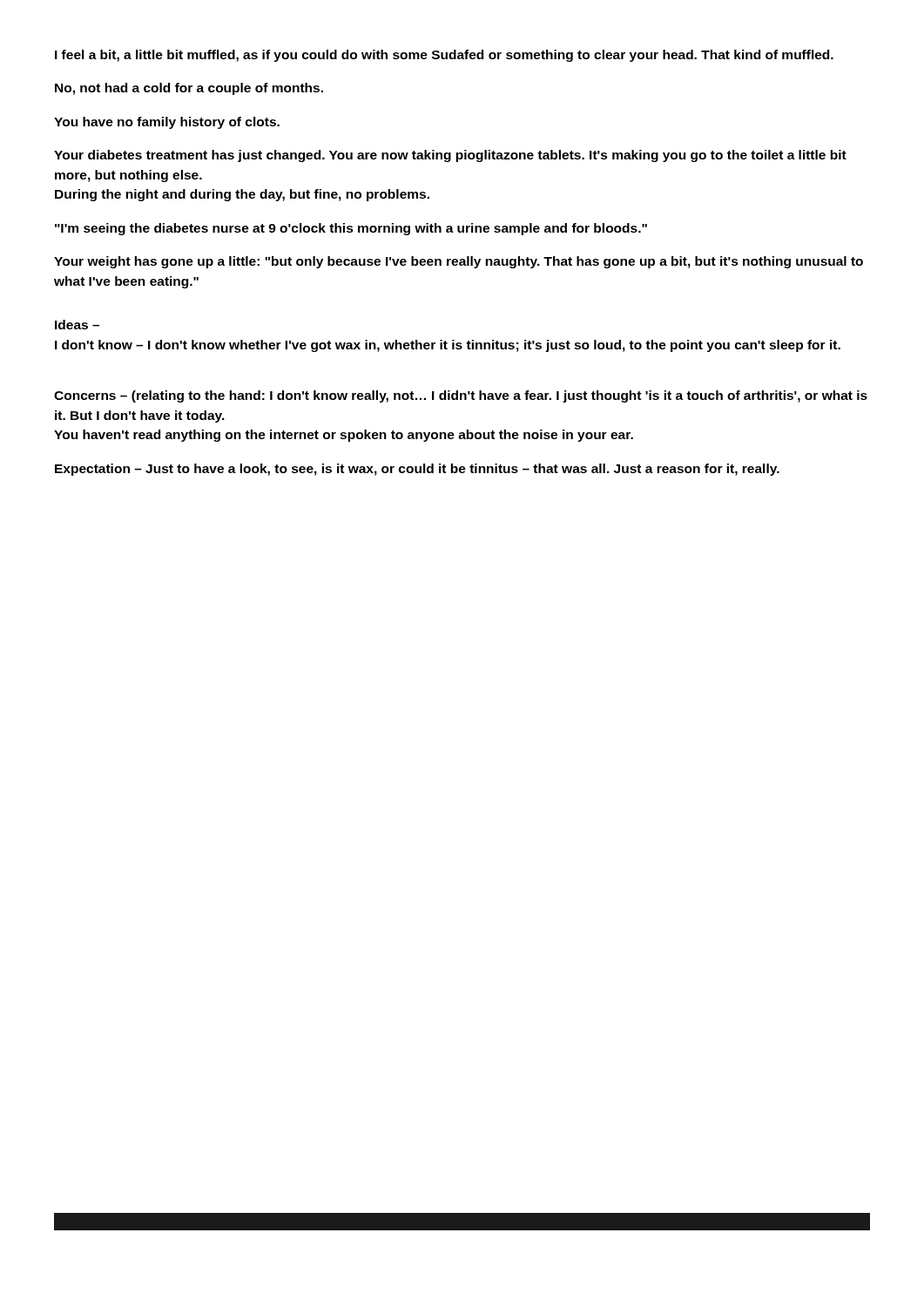Select the region starting "Concerns – (relating to the hand: I"
Screen dimensions: 1307x924
461,396
